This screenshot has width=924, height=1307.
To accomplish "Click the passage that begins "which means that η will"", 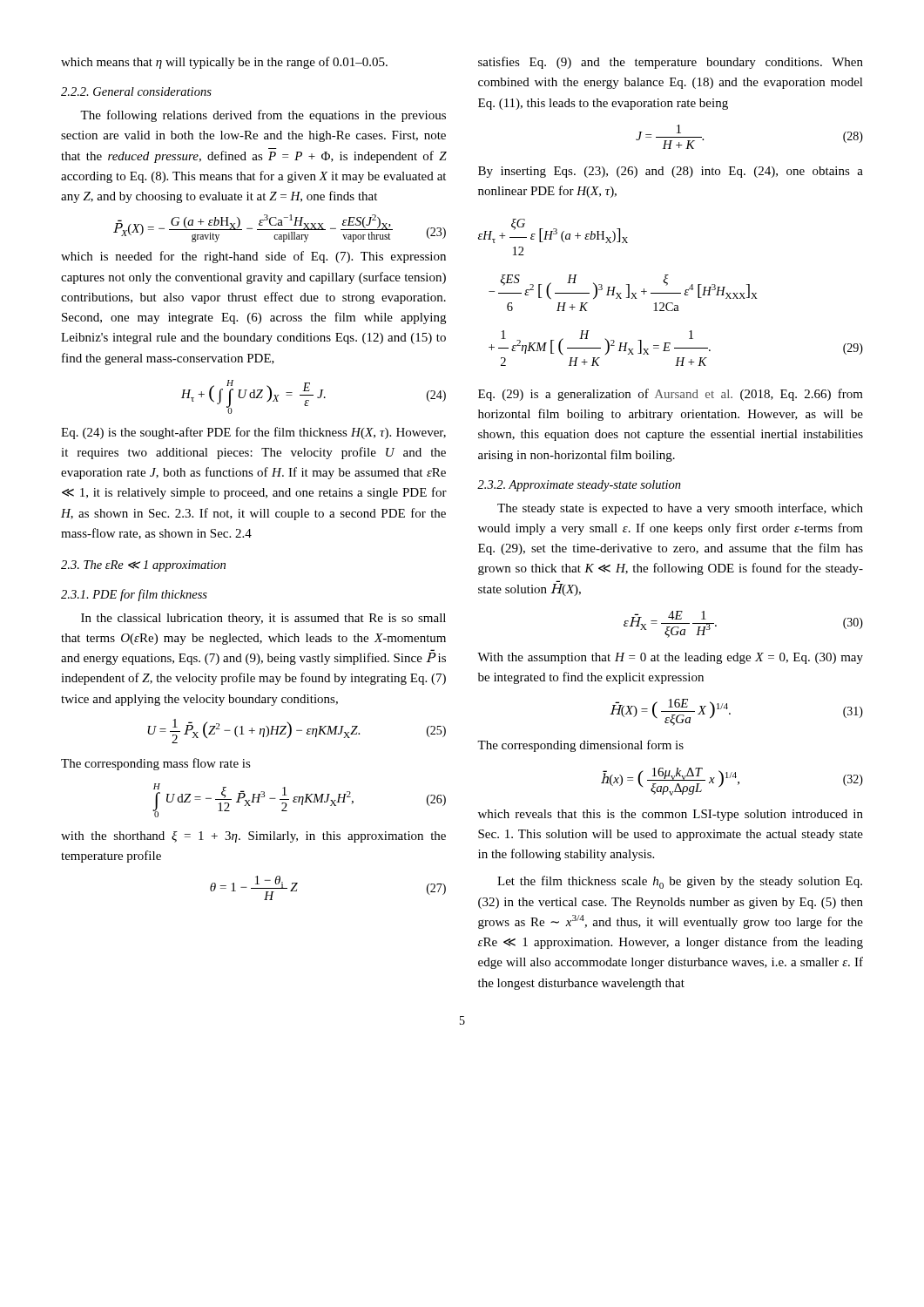I will point(254,62).
